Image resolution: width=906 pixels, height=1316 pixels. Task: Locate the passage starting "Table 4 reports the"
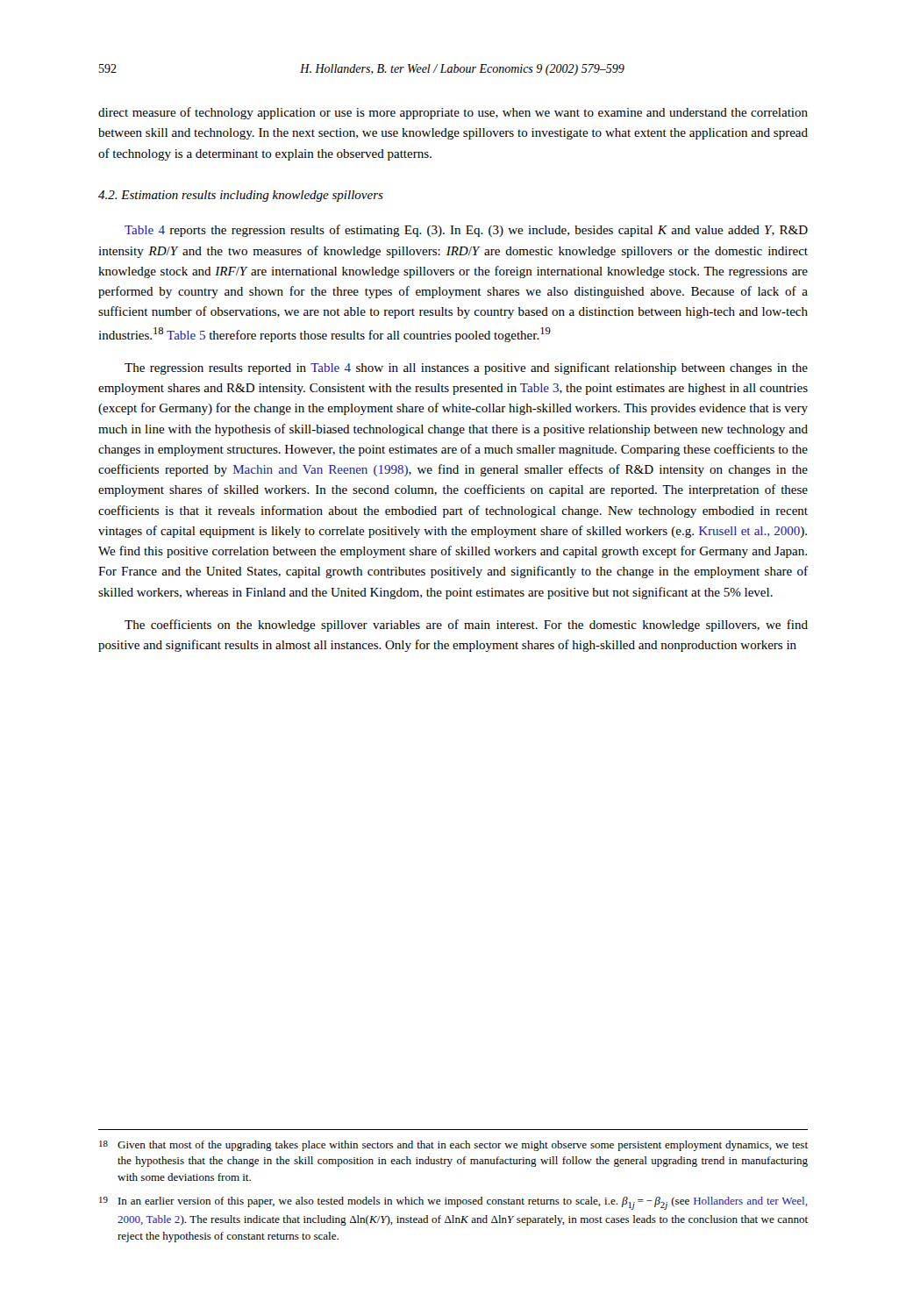click(x=453, y=282)
